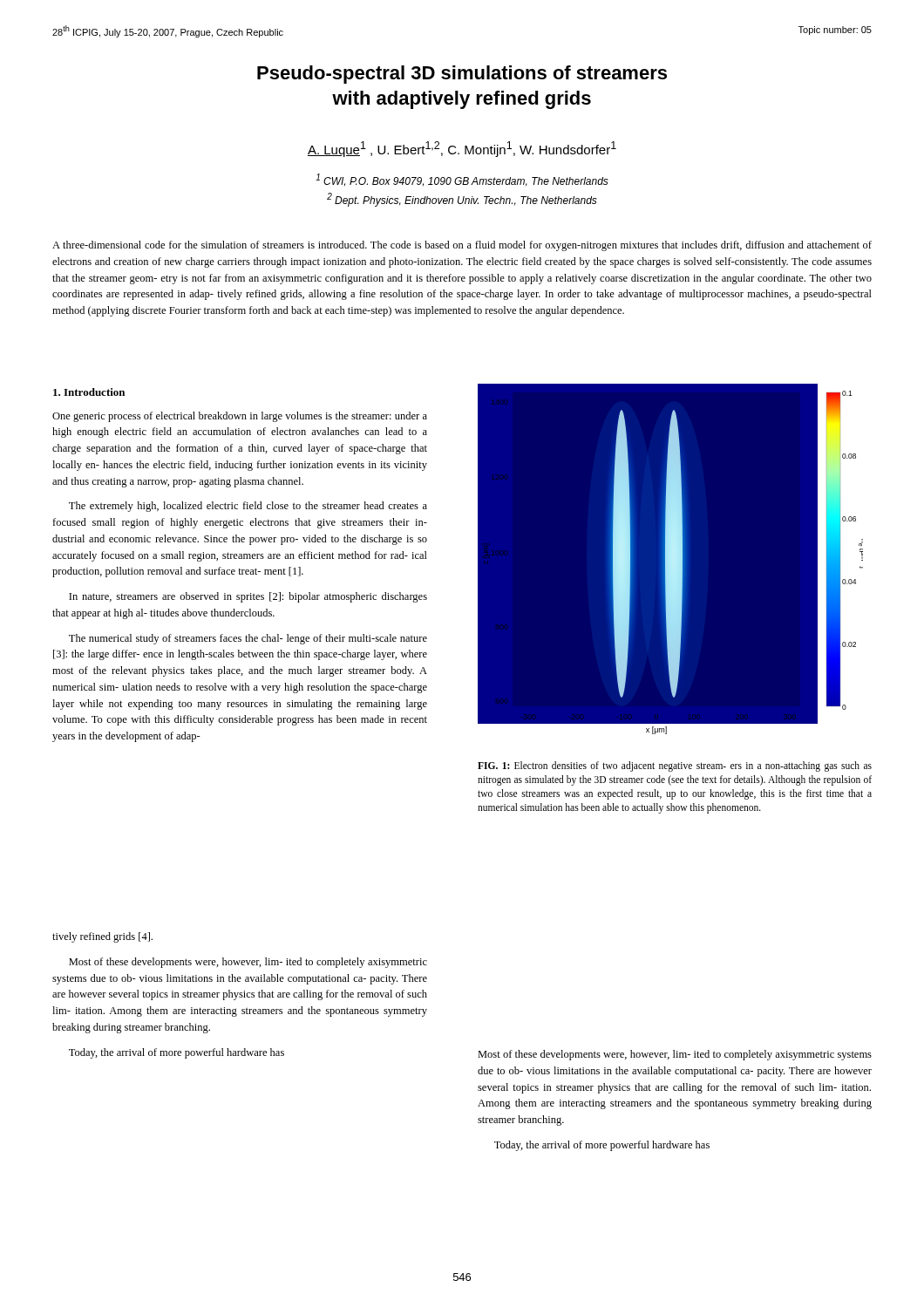Find the region starting "FIG. 1: Electron densities of two"
Screen dimensions: 1308x924
tap(675, 787)
